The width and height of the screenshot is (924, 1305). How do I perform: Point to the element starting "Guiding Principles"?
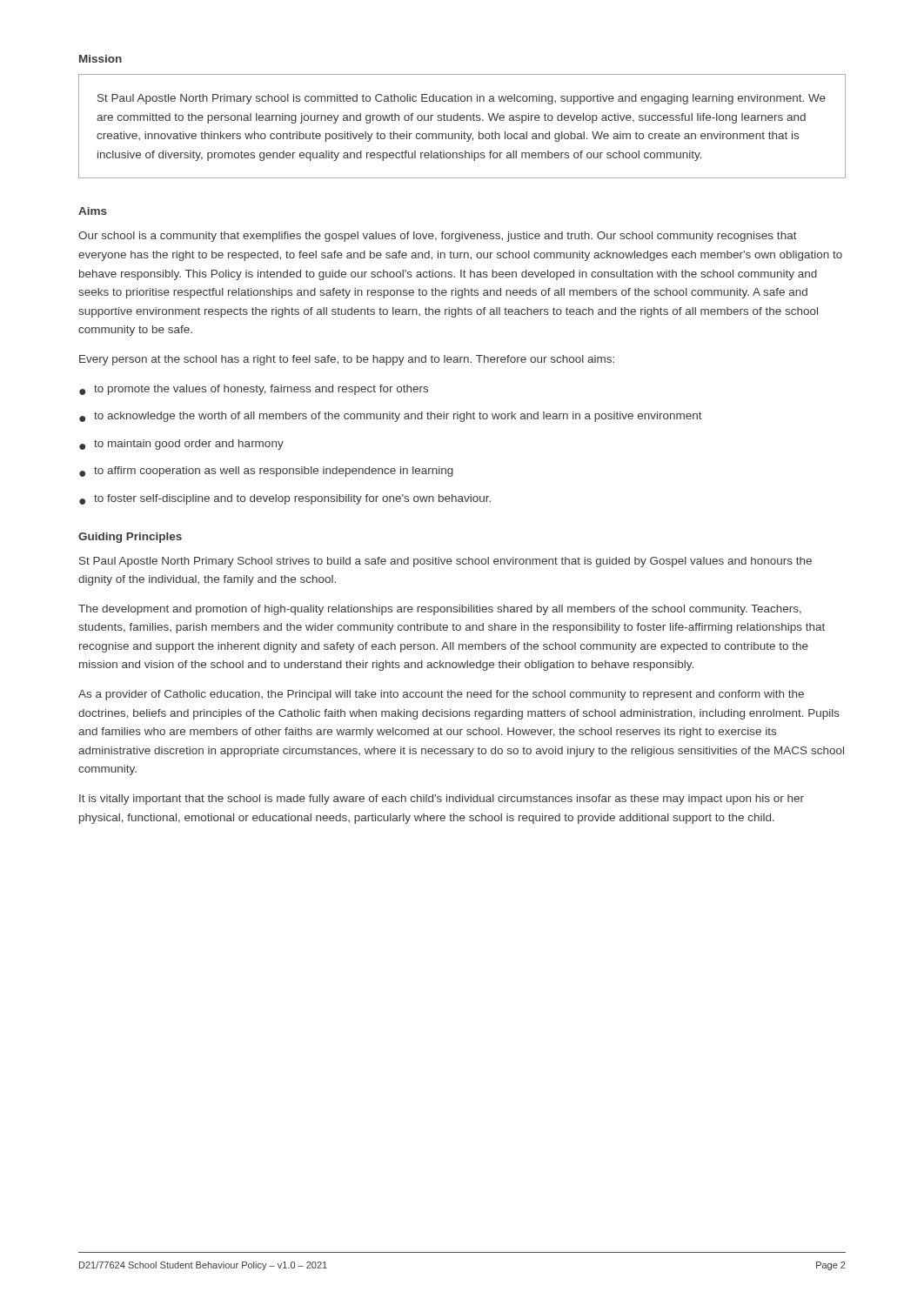pos(130,536)
